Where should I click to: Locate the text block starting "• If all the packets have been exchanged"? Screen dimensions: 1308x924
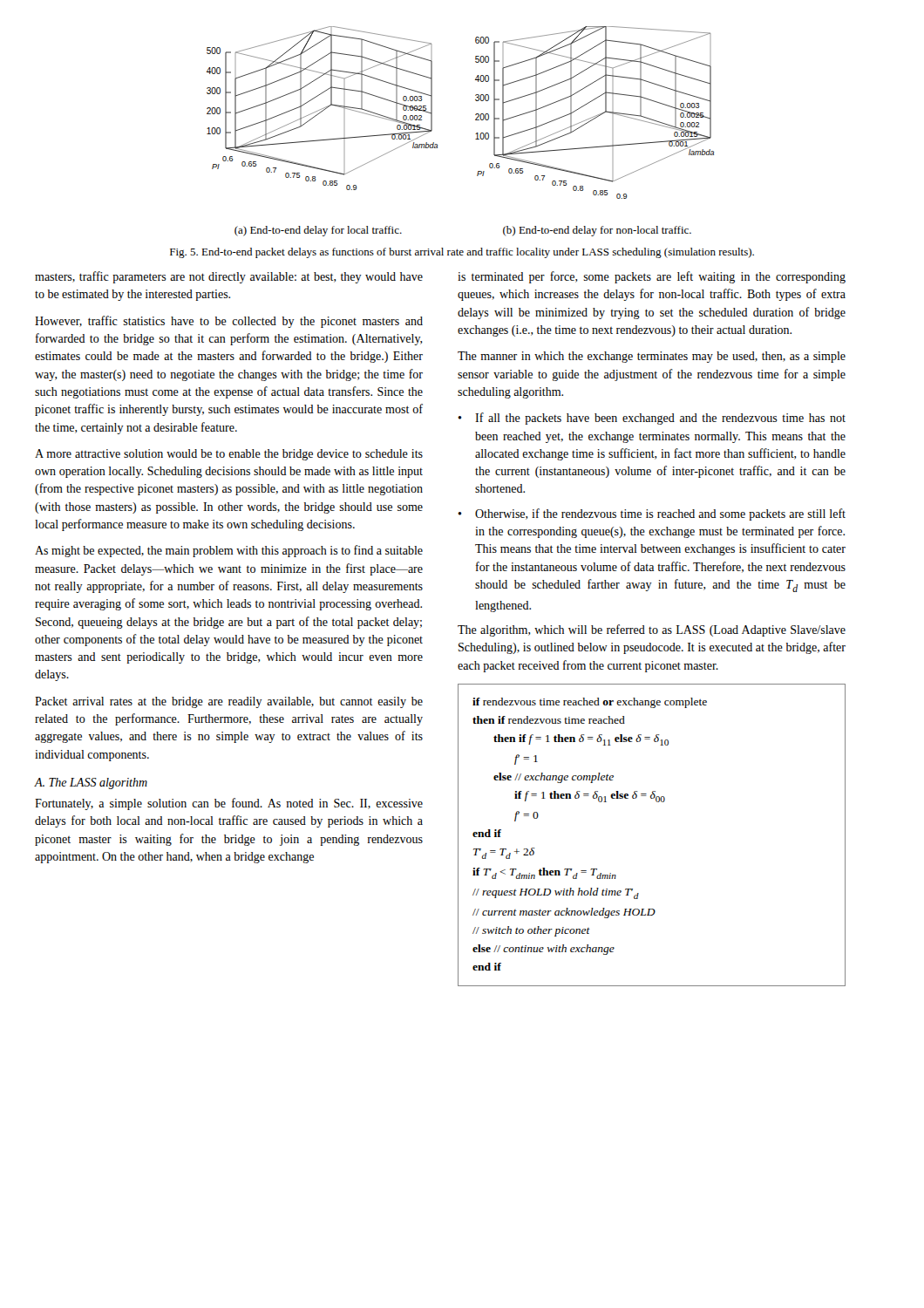click(x=652, y=454)
